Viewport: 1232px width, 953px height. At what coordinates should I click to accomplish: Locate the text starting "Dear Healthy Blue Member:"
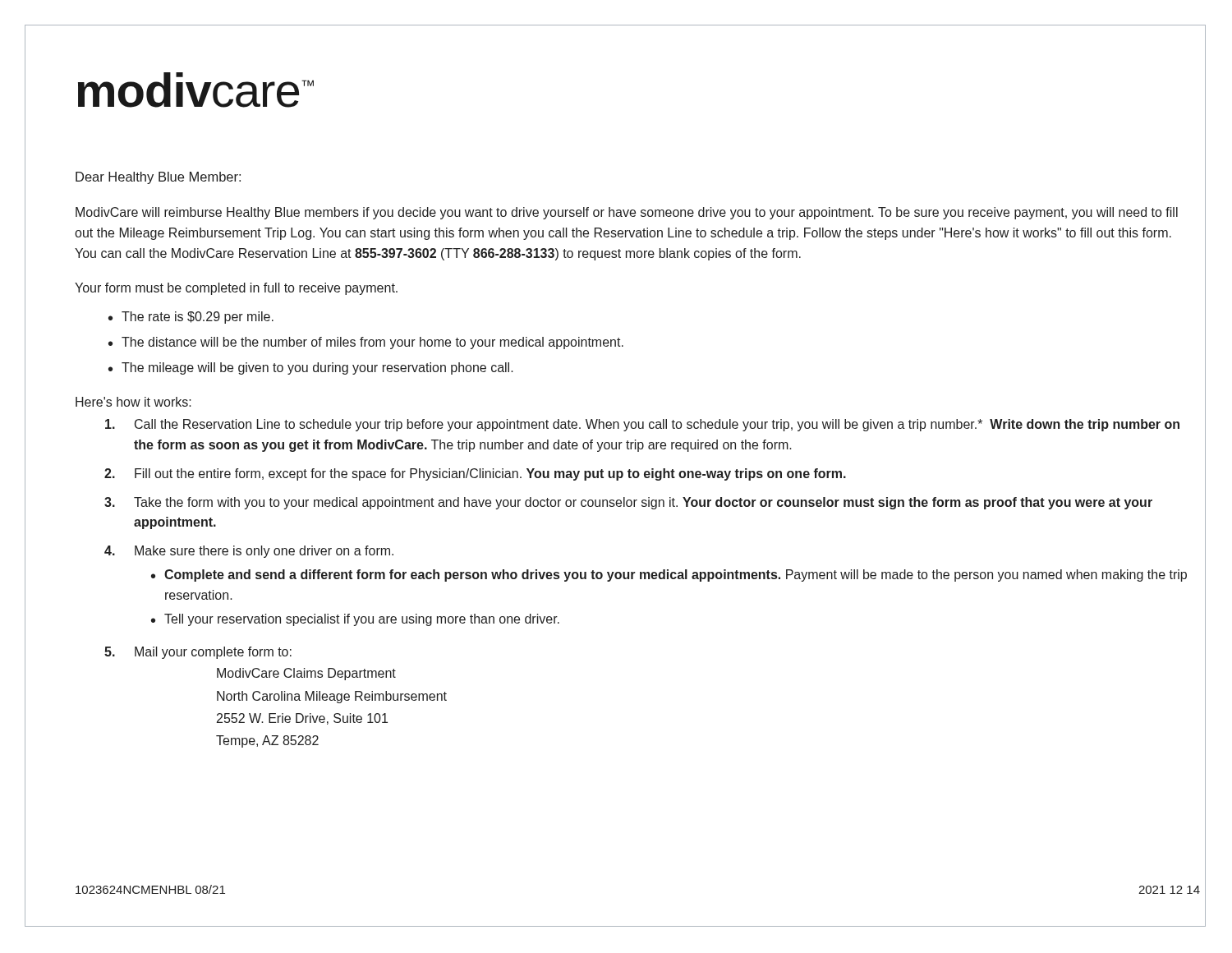point(158,177)
